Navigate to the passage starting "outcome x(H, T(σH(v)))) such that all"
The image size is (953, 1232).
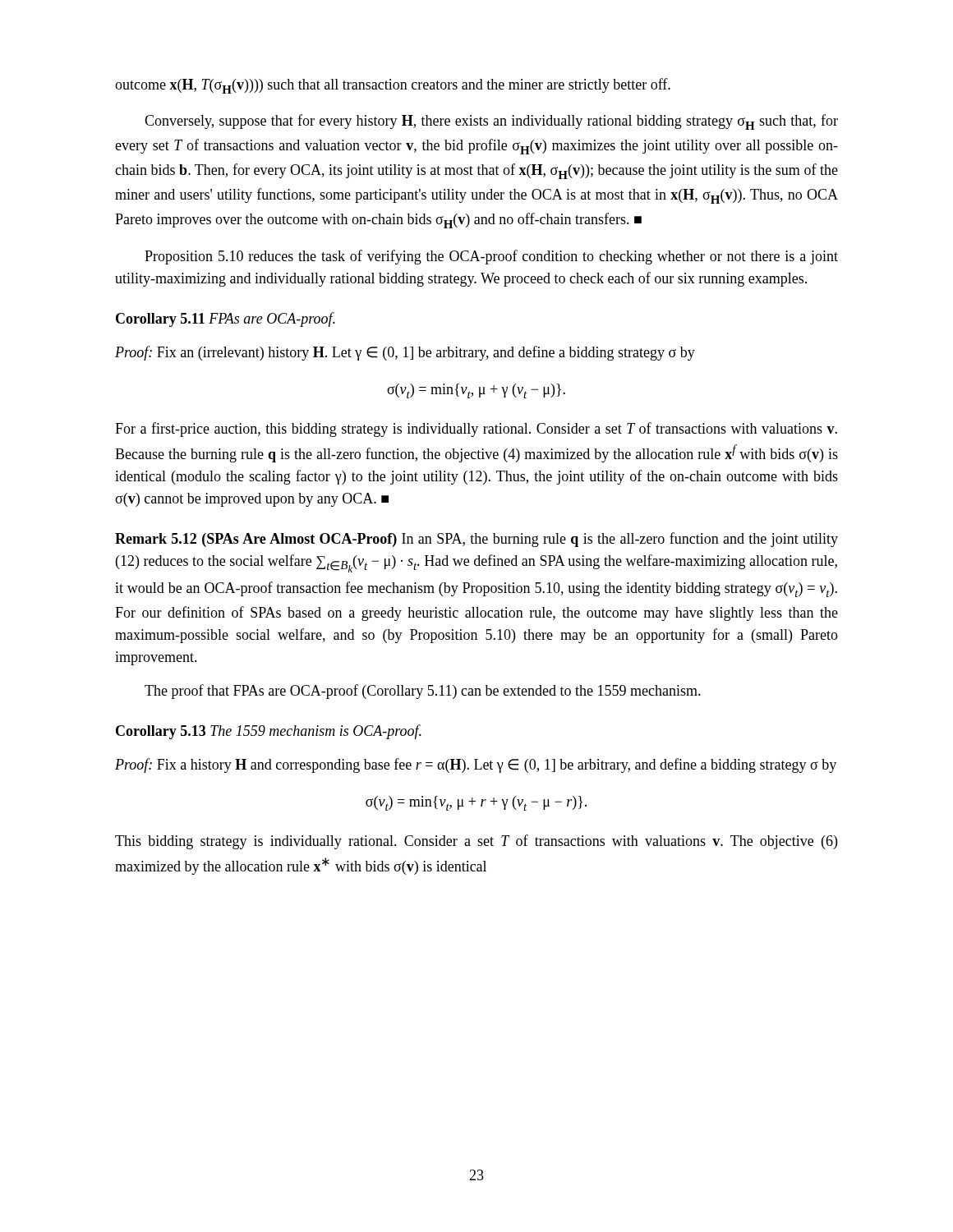point(476,86)
